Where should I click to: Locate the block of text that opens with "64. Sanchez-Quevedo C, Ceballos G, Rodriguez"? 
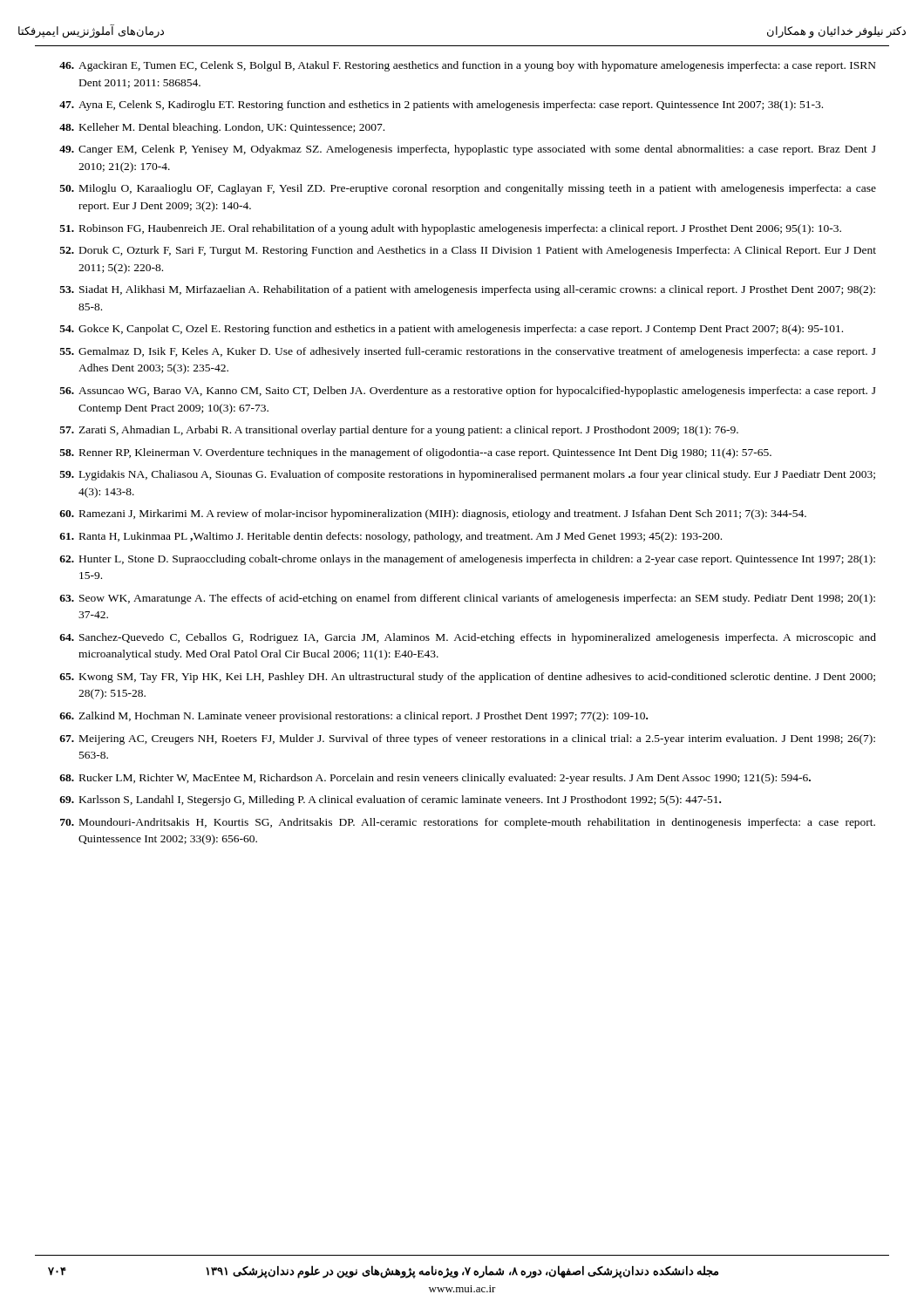point(462,646)
